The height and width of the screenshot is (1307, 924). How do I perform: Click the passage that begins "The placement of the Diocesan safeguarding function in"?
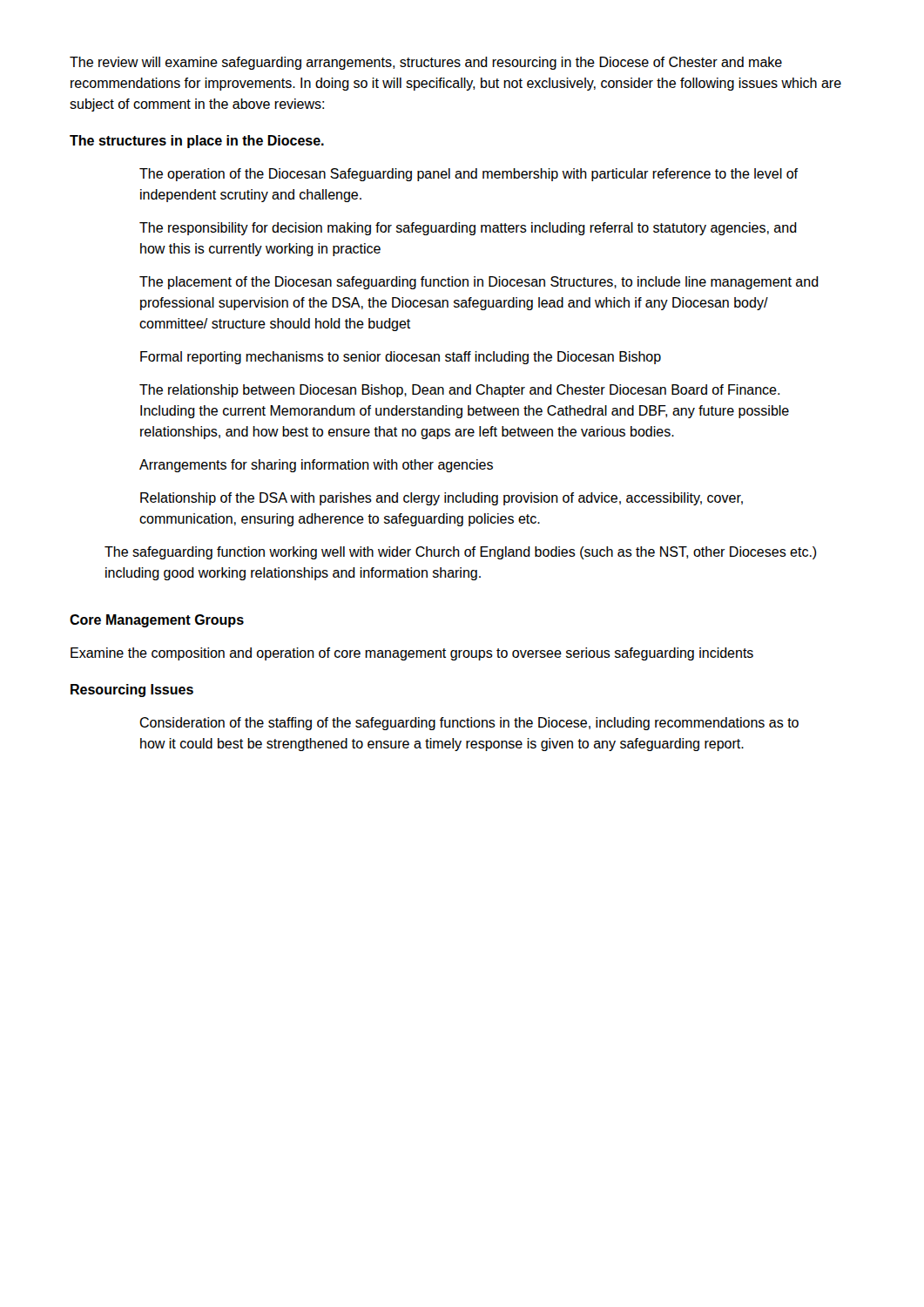coord(479,303)
